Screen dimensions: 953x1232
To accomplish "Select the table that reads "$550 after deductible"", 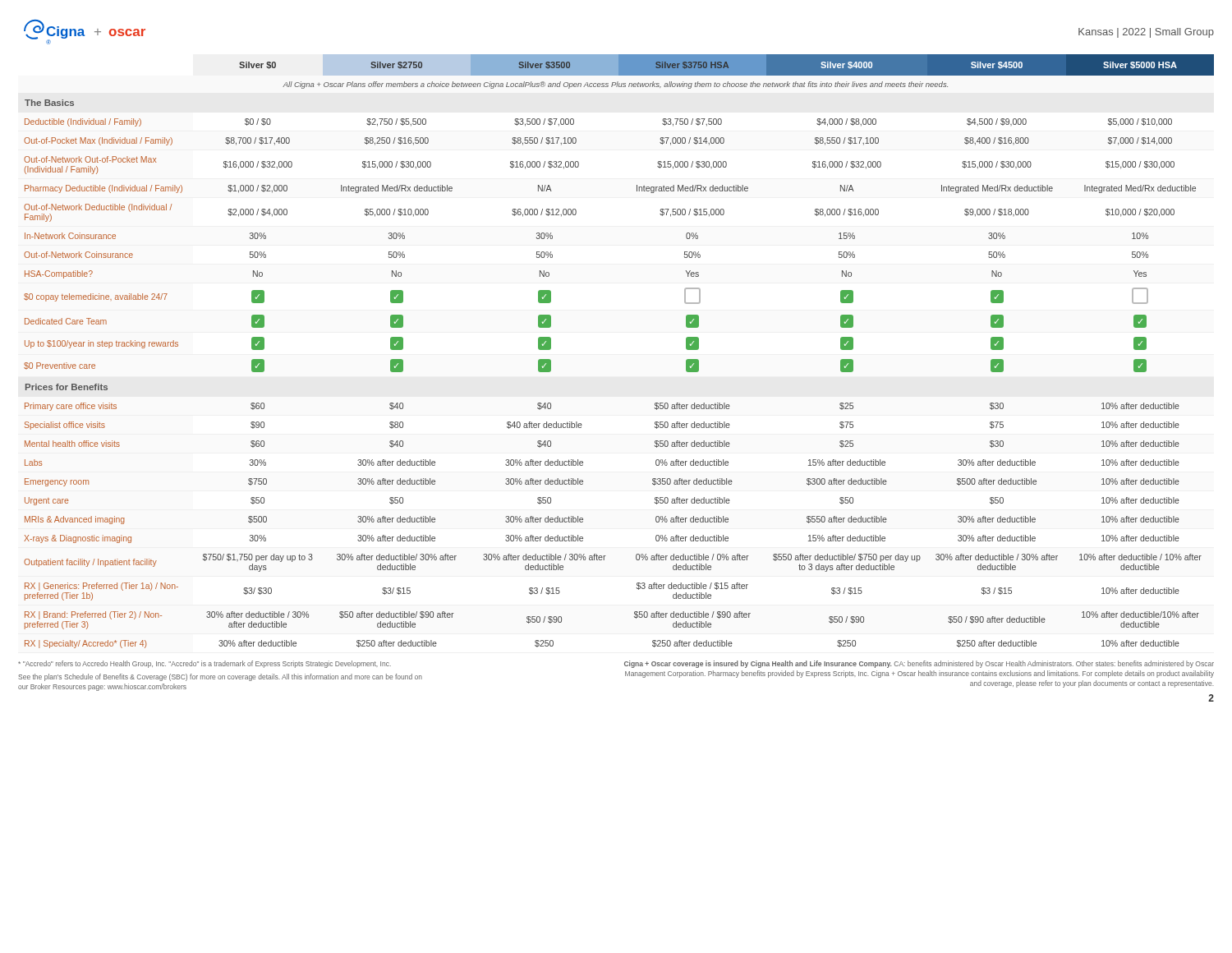I will pos(616,354).
